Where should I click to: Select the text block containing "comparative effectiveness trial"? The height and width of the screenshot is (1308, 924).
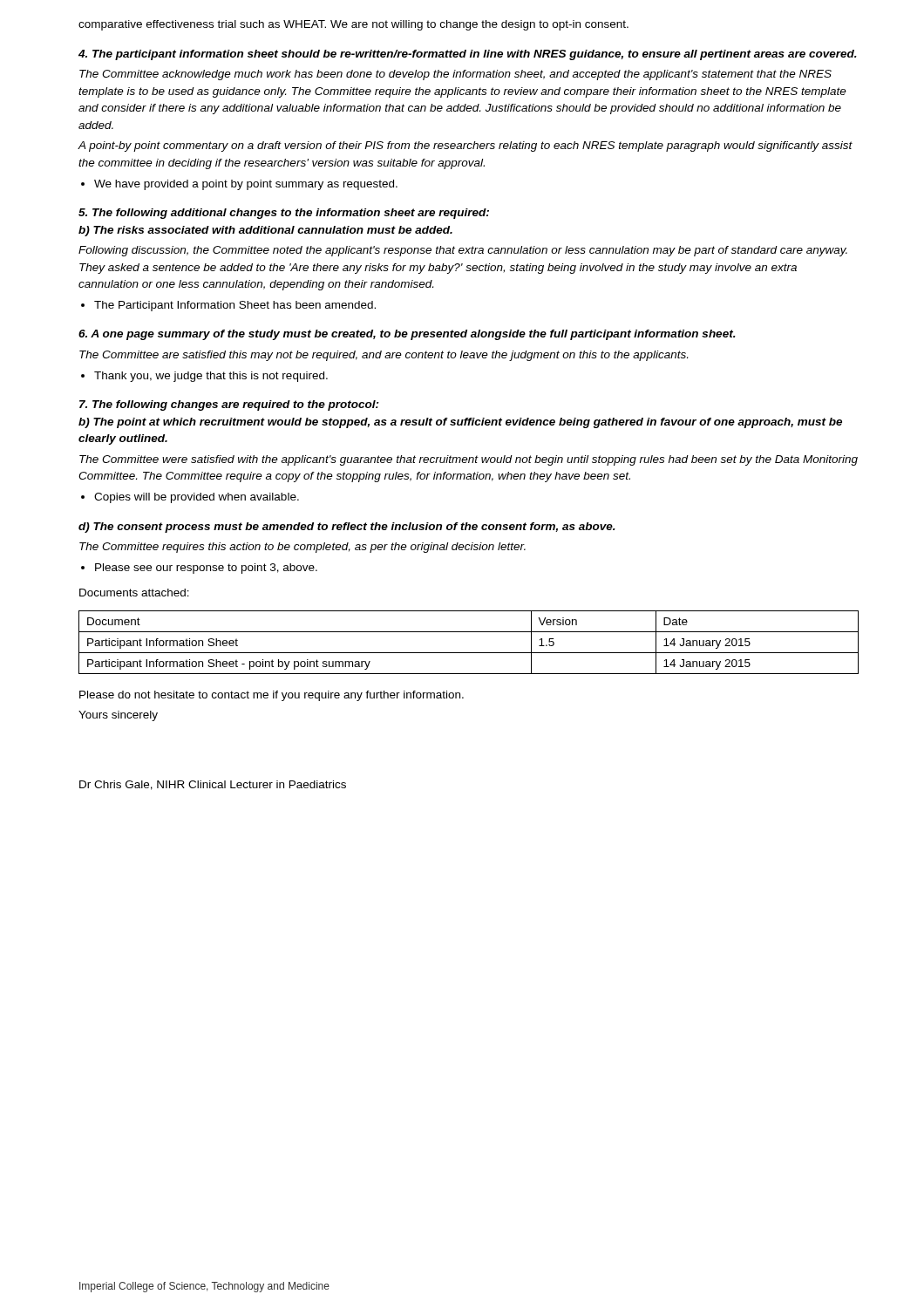(469, 24)
